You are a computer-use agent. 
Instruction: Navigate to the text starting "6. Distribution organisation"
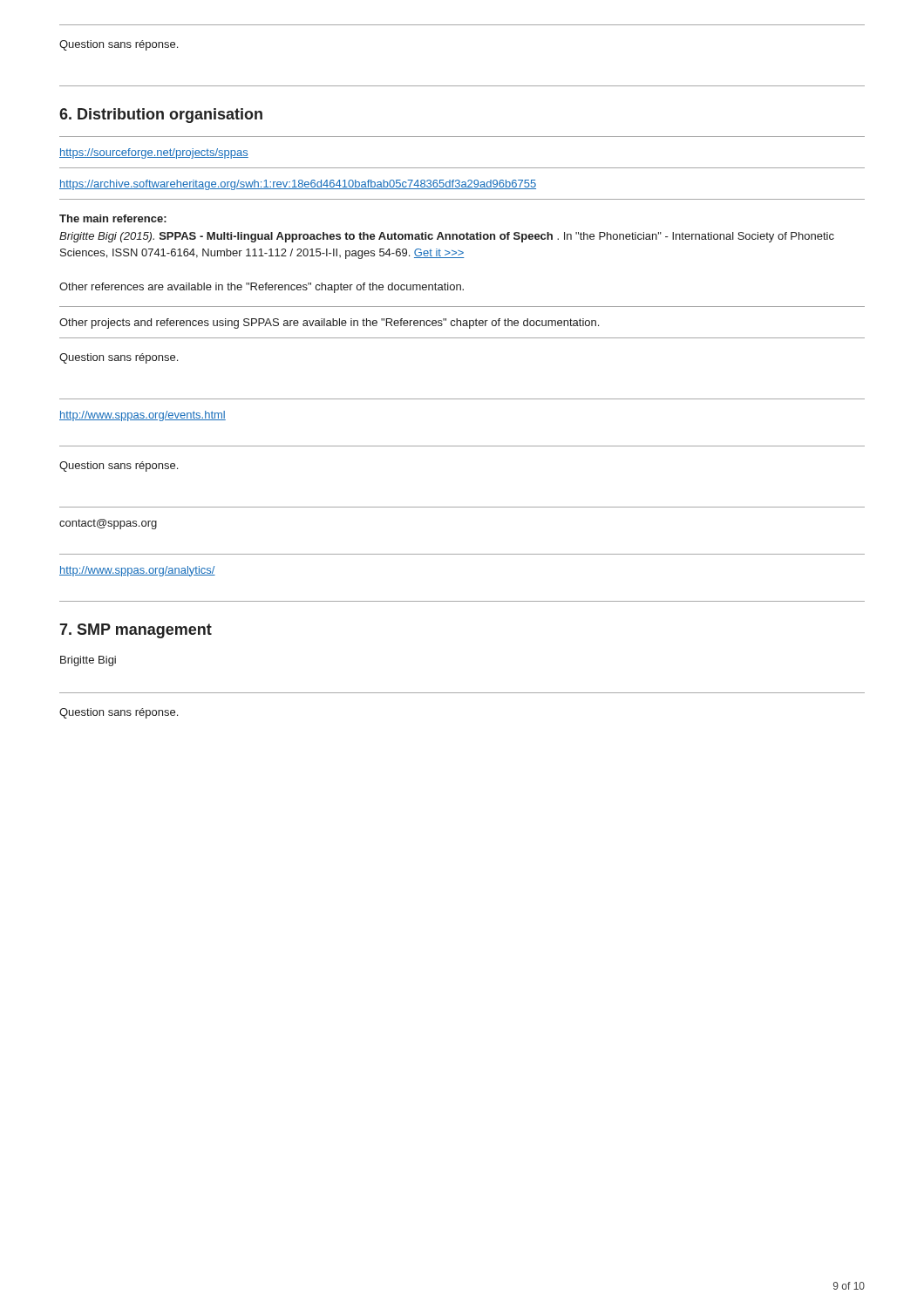[x=161, y=114]
